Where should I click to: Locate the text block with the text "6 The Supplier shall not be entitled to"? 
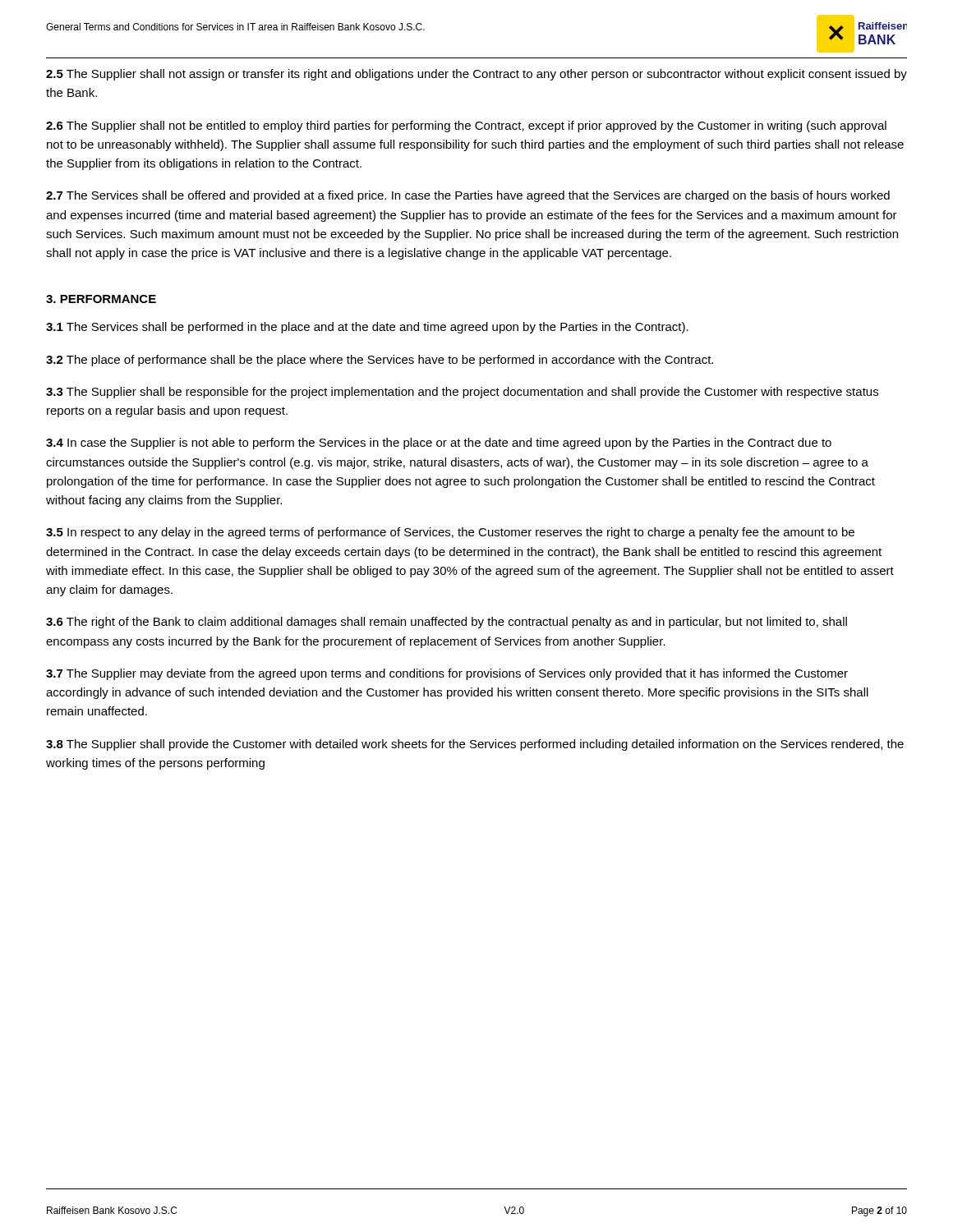point(475,144)
